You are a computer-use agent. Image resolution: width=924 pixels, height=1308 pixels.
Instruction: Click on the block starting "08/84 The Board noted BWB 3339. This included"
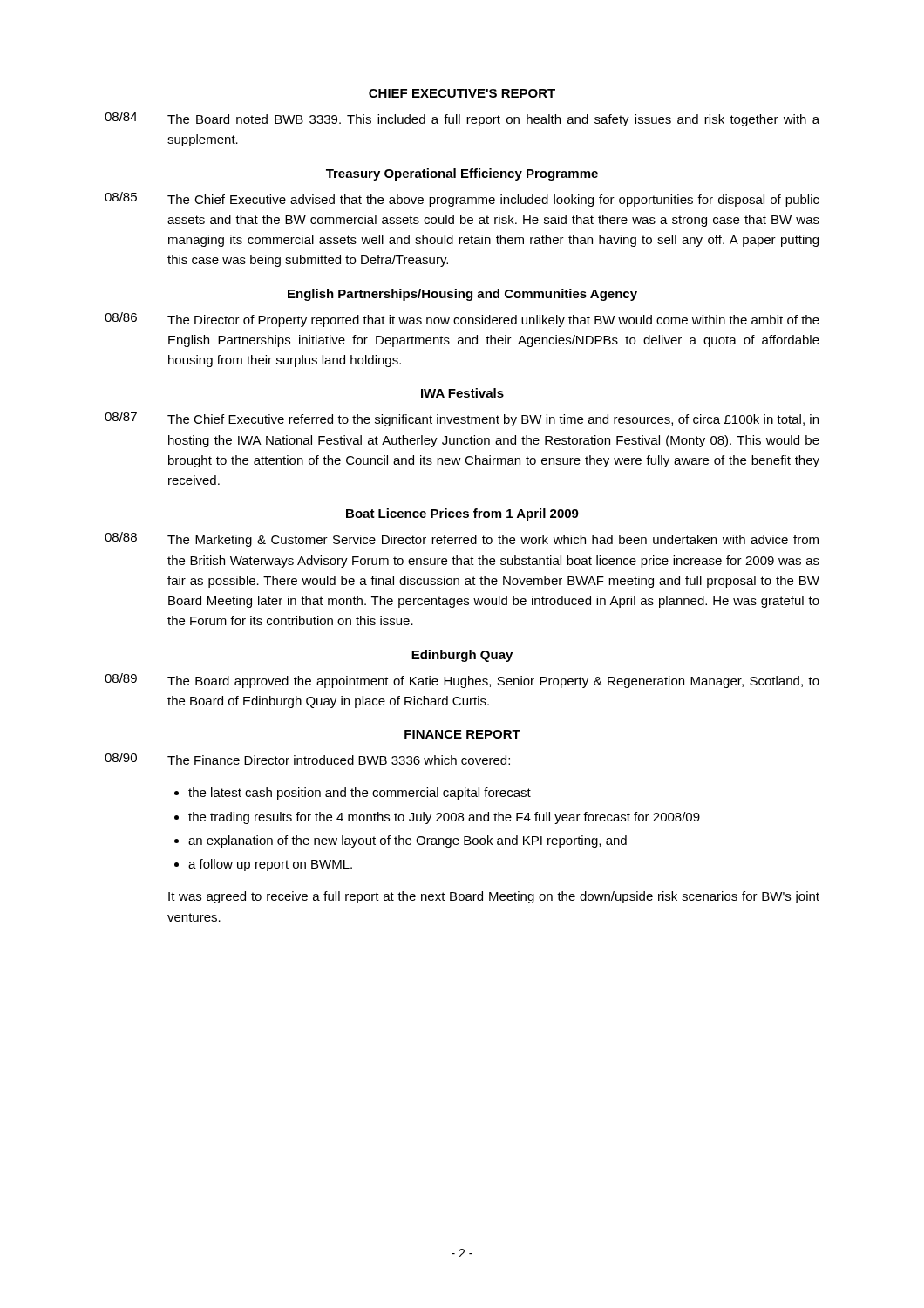click(x=462, y=129)
